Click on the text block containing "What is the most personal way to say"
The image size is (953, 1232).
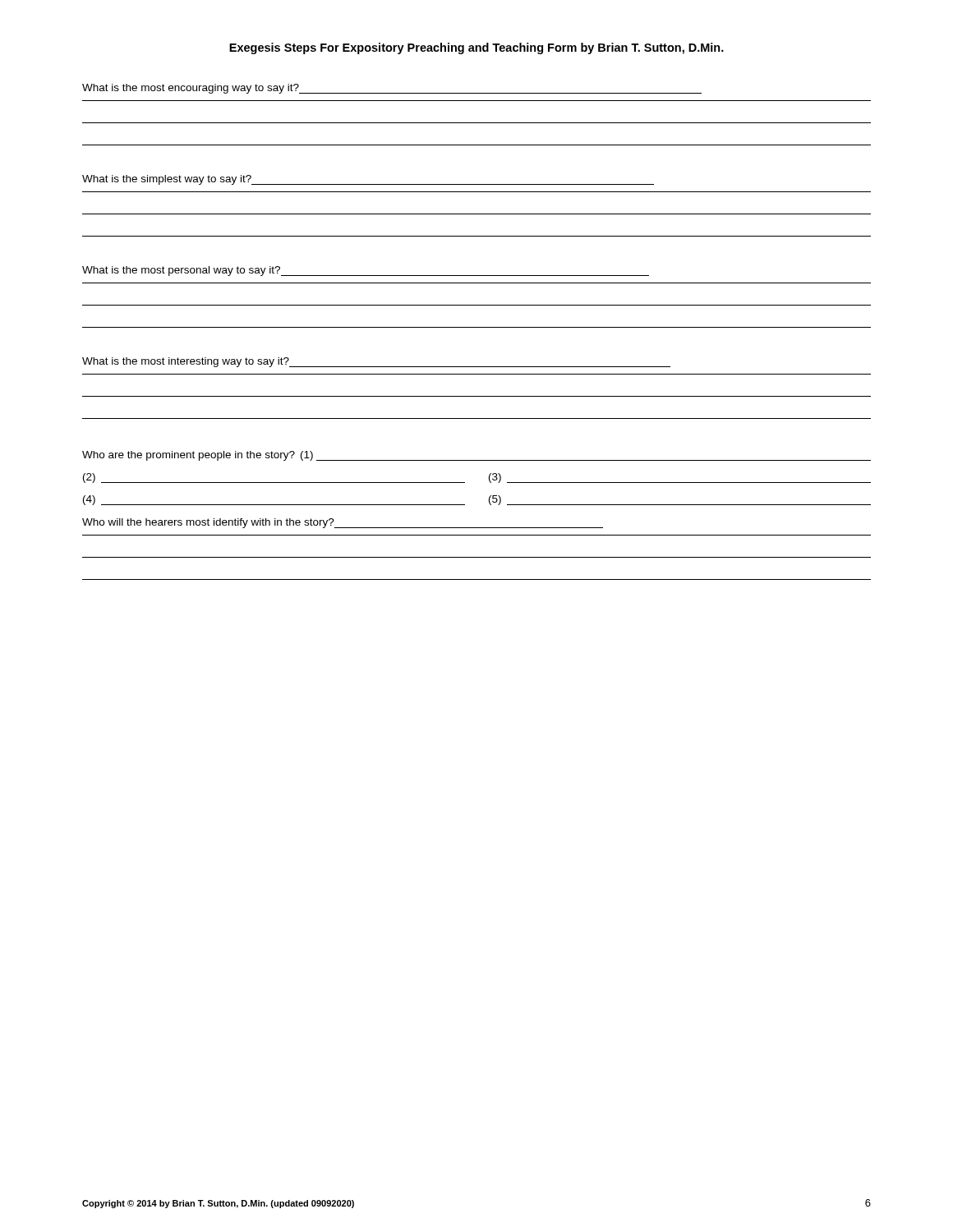pyautogui.click(x=365, y=269)
